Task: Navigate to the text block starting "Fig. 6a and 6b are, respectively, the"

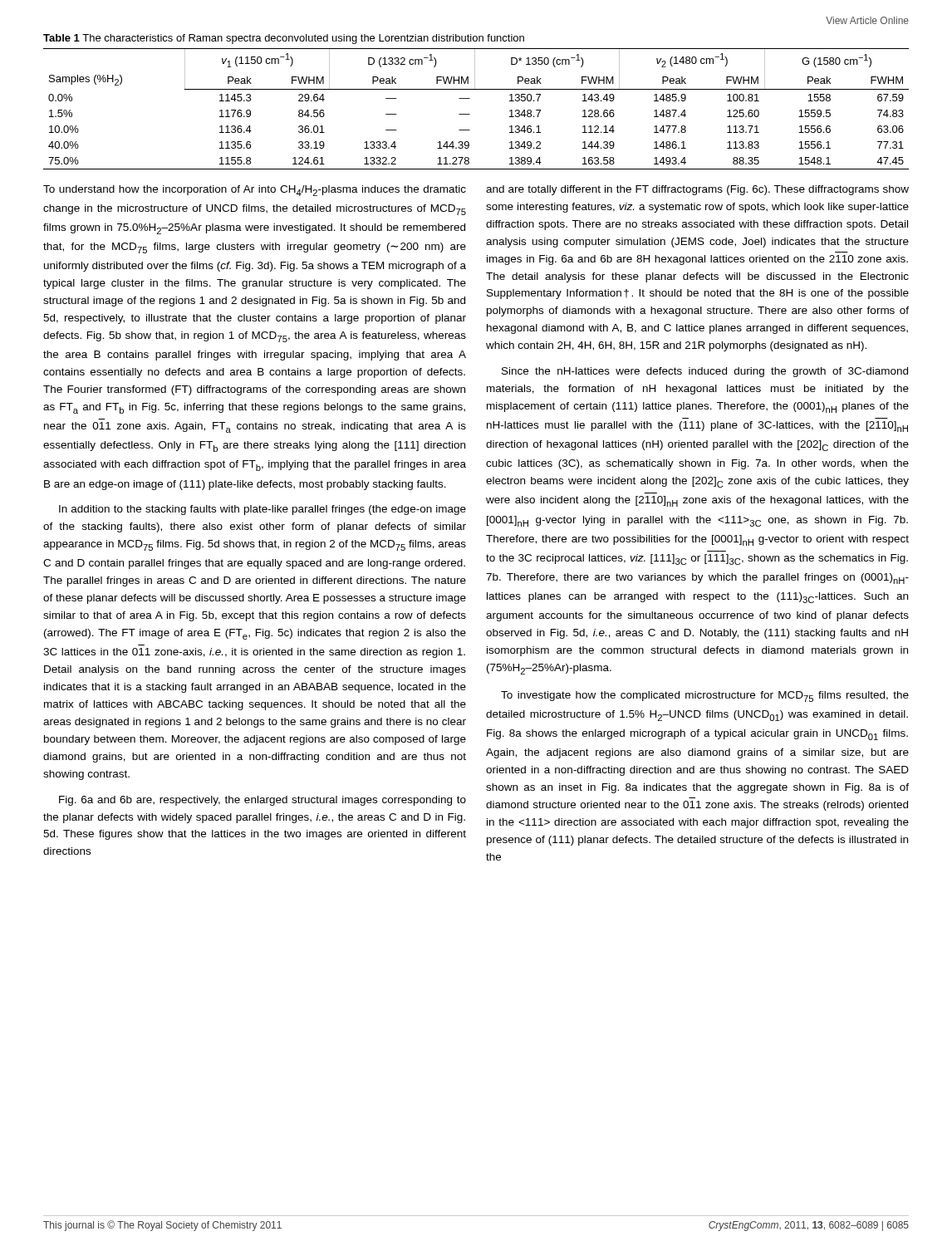Action: point(255,826)
